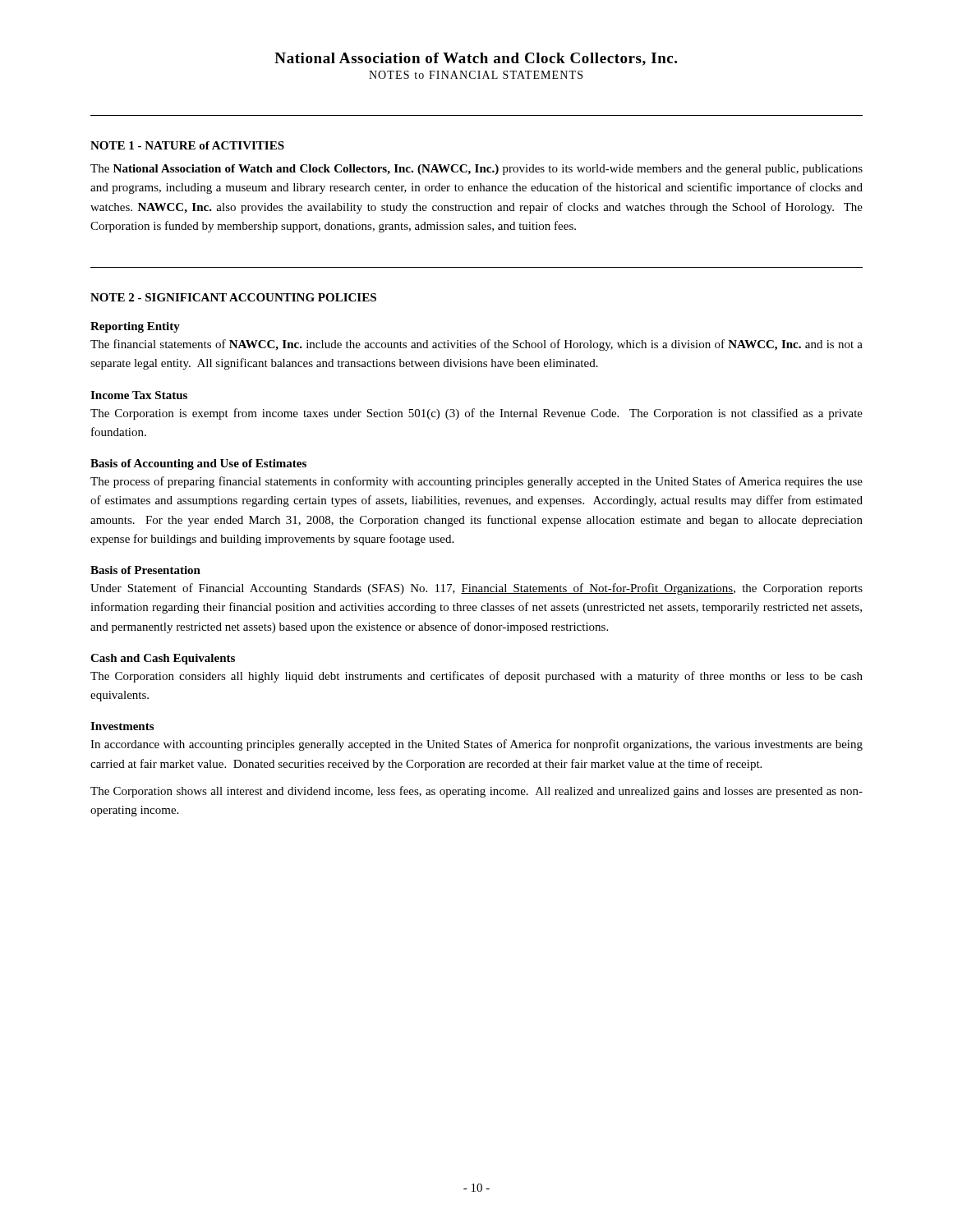Point to the element starting "Cash and Cash Equivalents"

click(163, 658)
